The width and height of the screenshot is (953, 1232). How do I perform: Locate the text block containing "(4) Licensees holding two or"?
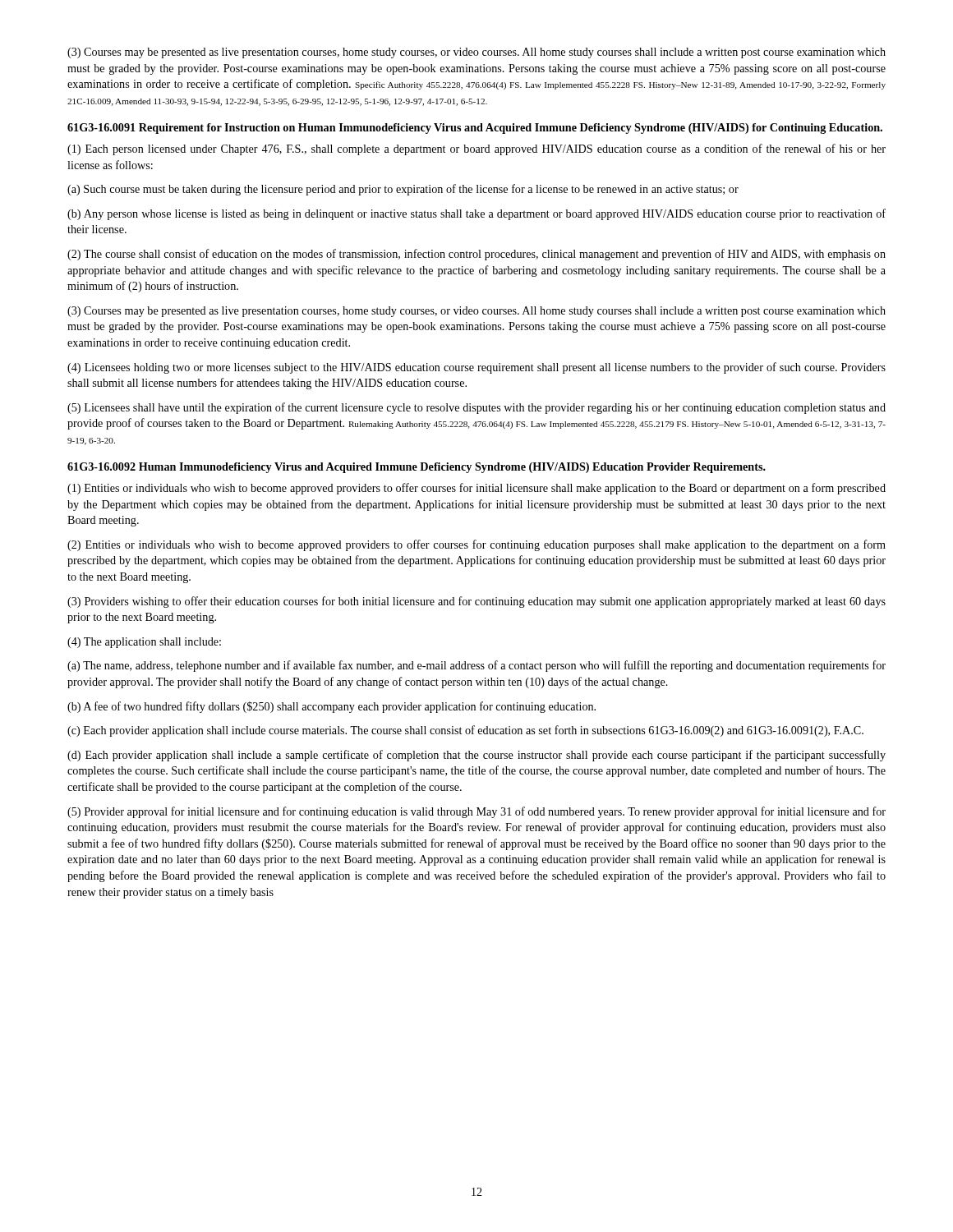click(476, 375)
